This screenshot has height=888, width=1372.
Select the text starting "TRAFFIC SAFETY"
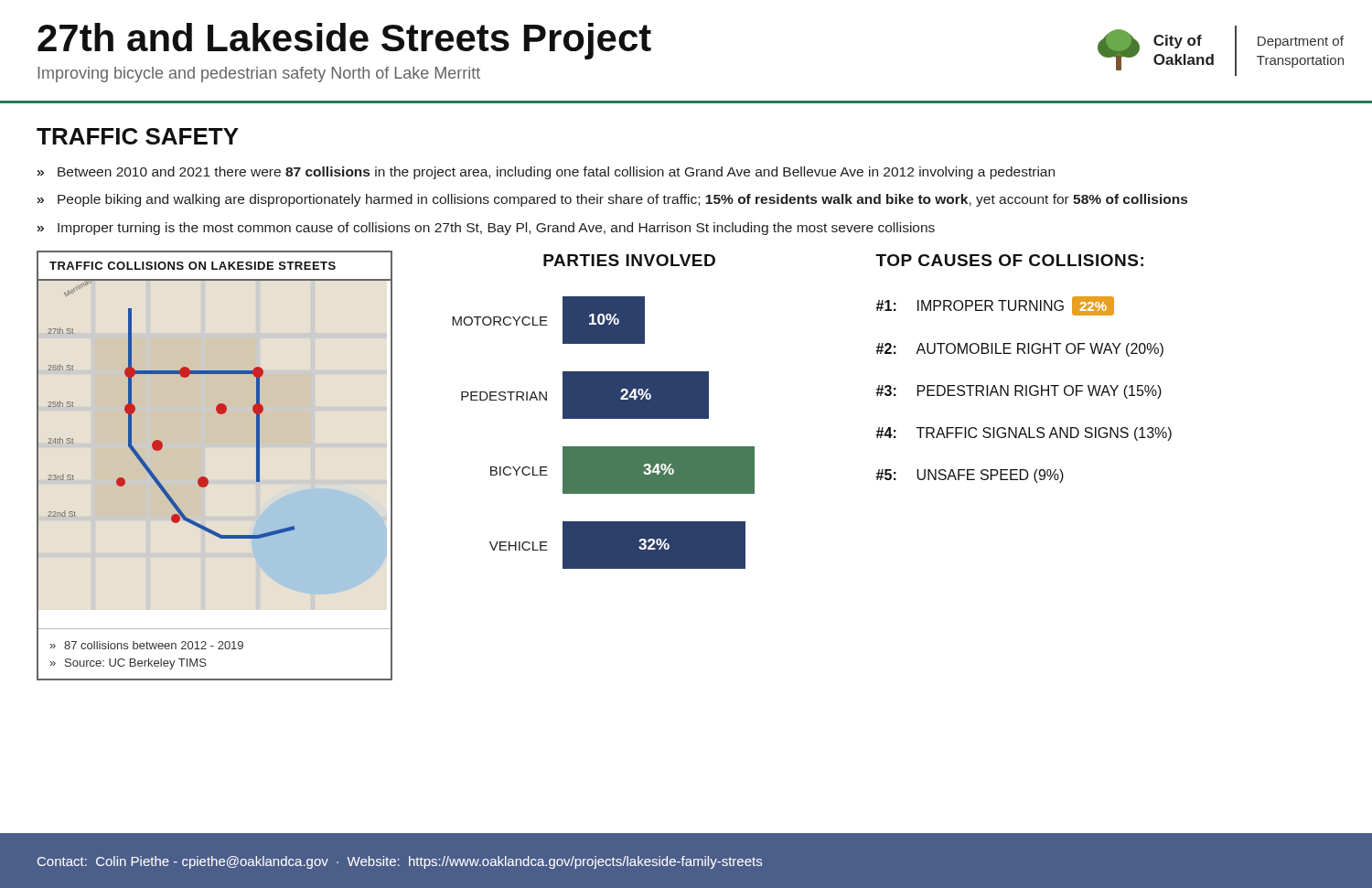click(138, 136)
